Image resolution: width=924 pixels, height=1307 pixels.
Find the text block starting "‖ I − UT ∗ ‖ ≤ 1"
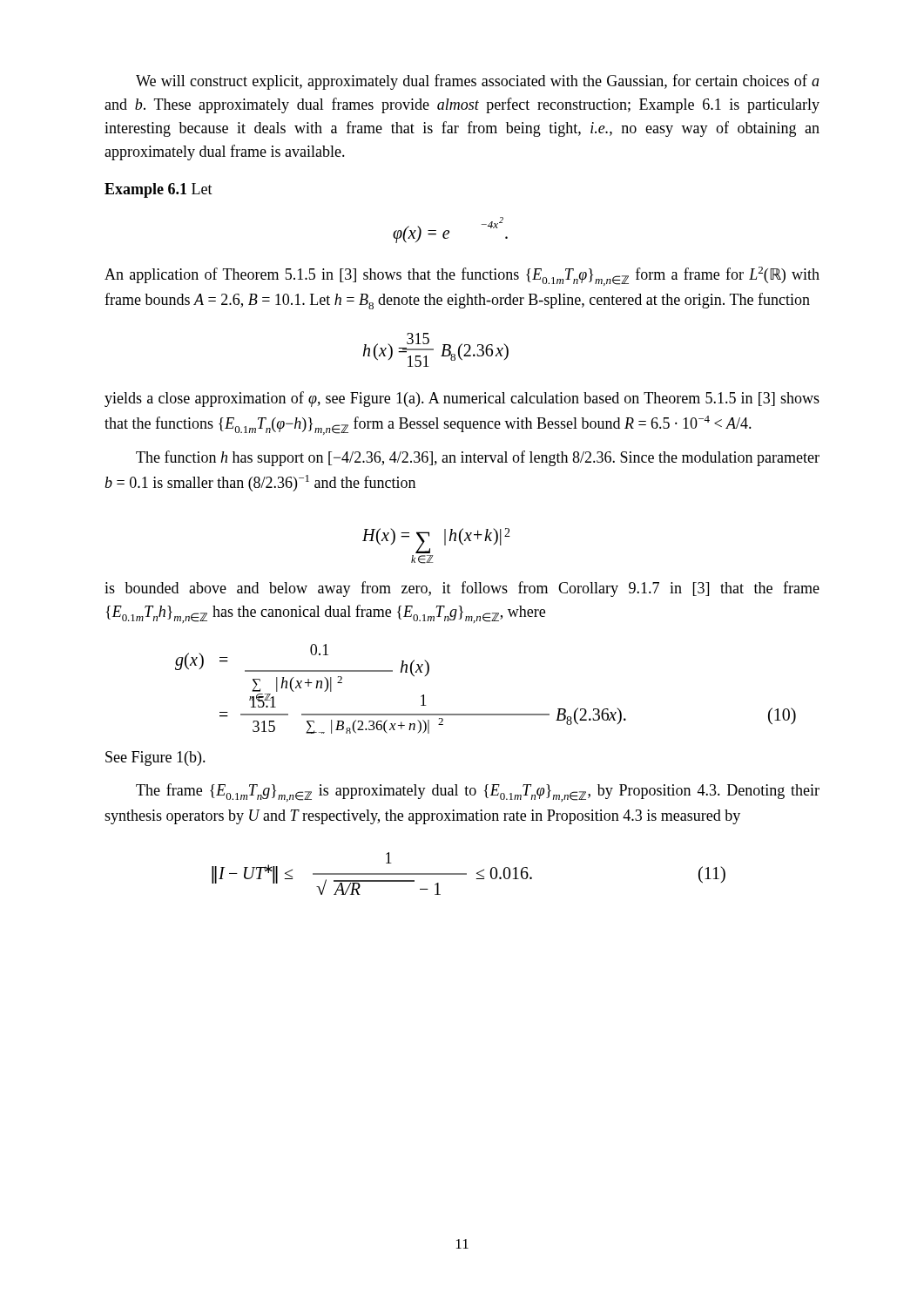pyautogui.click(x=462, y=872)
